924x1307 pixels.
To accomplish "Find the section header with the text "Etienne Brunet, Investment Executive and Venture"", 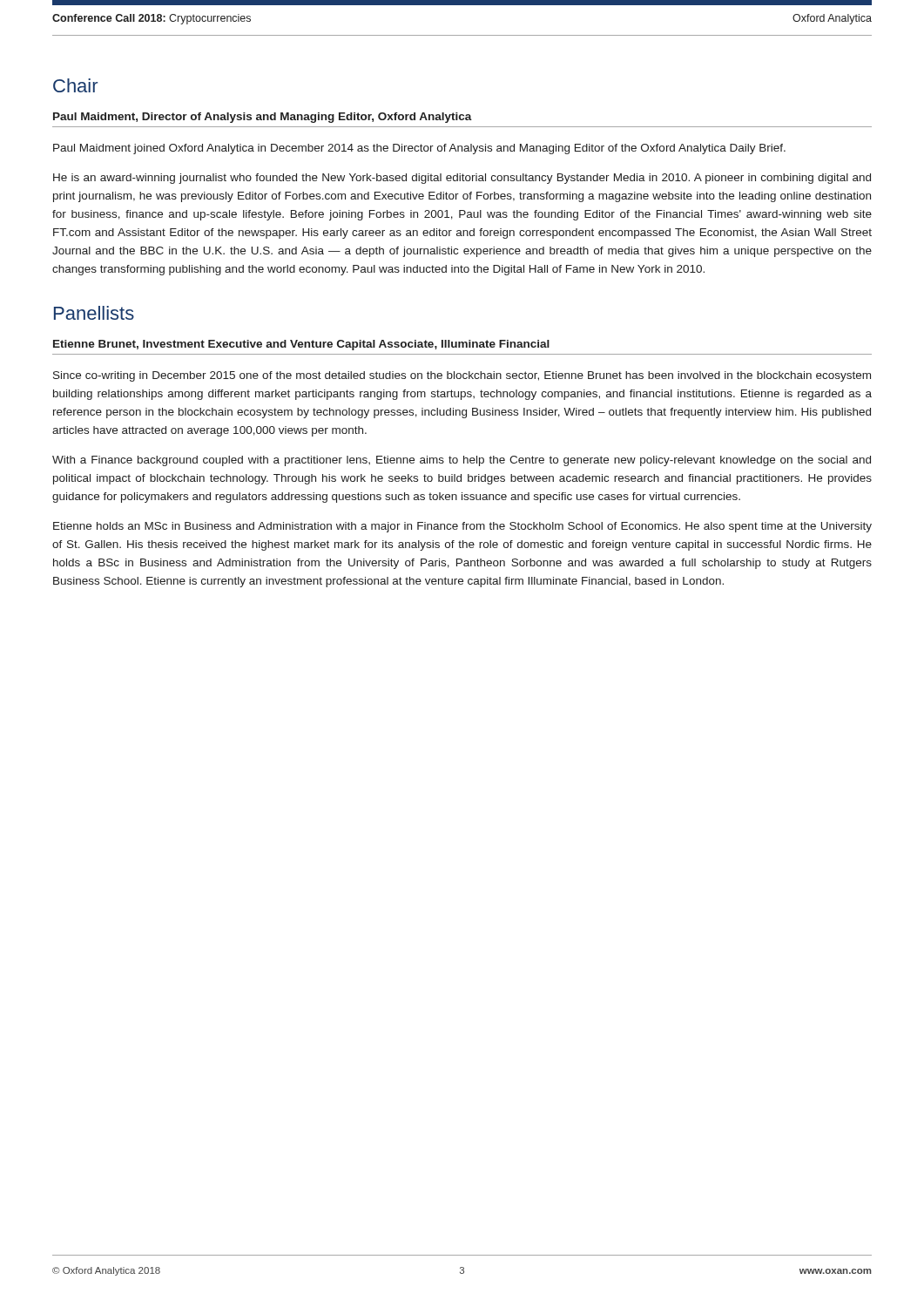I will 462,346.
